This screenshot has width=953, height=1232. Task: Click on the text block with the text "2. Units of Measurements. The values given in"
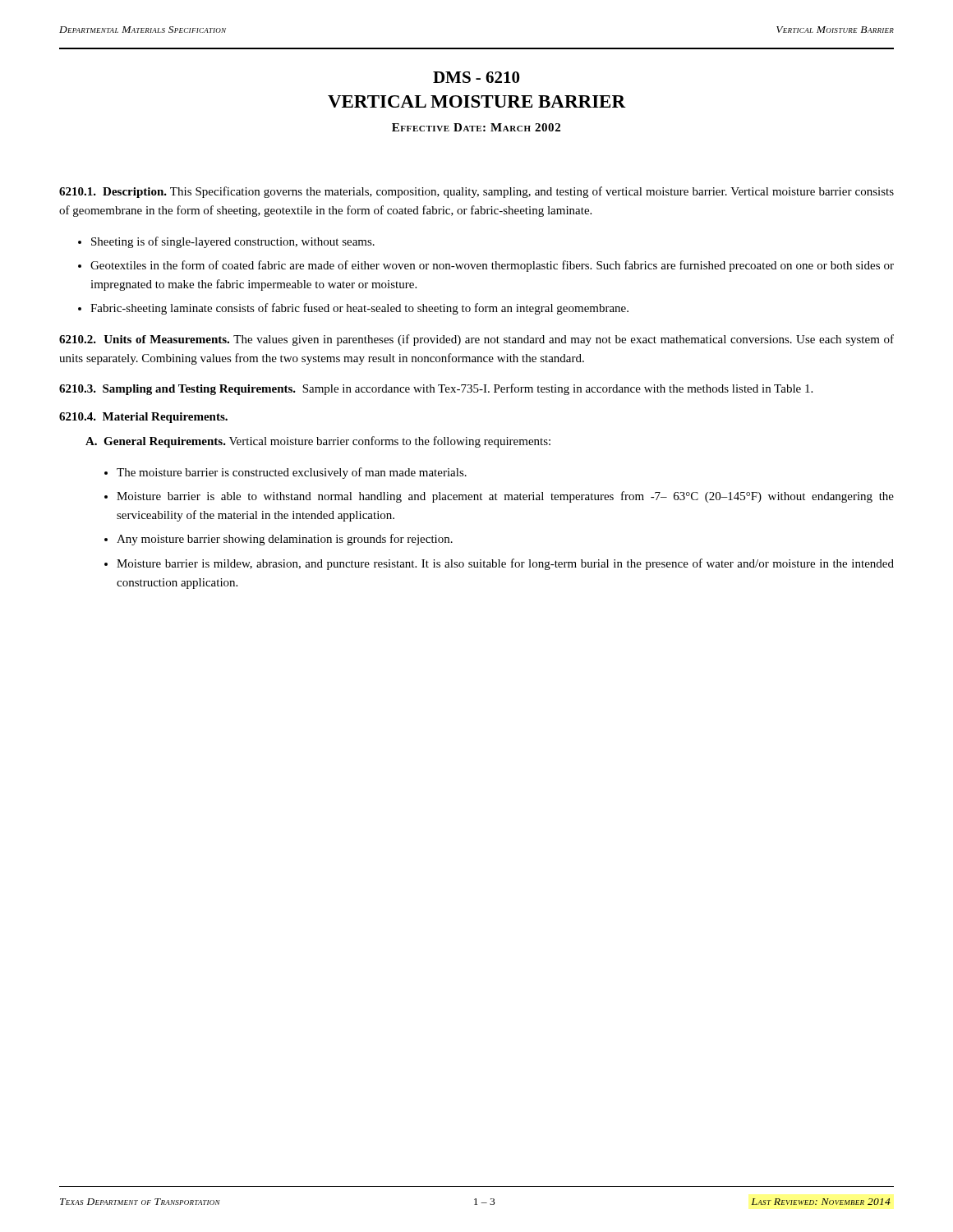pyautogui.click(x=476, y=348)
